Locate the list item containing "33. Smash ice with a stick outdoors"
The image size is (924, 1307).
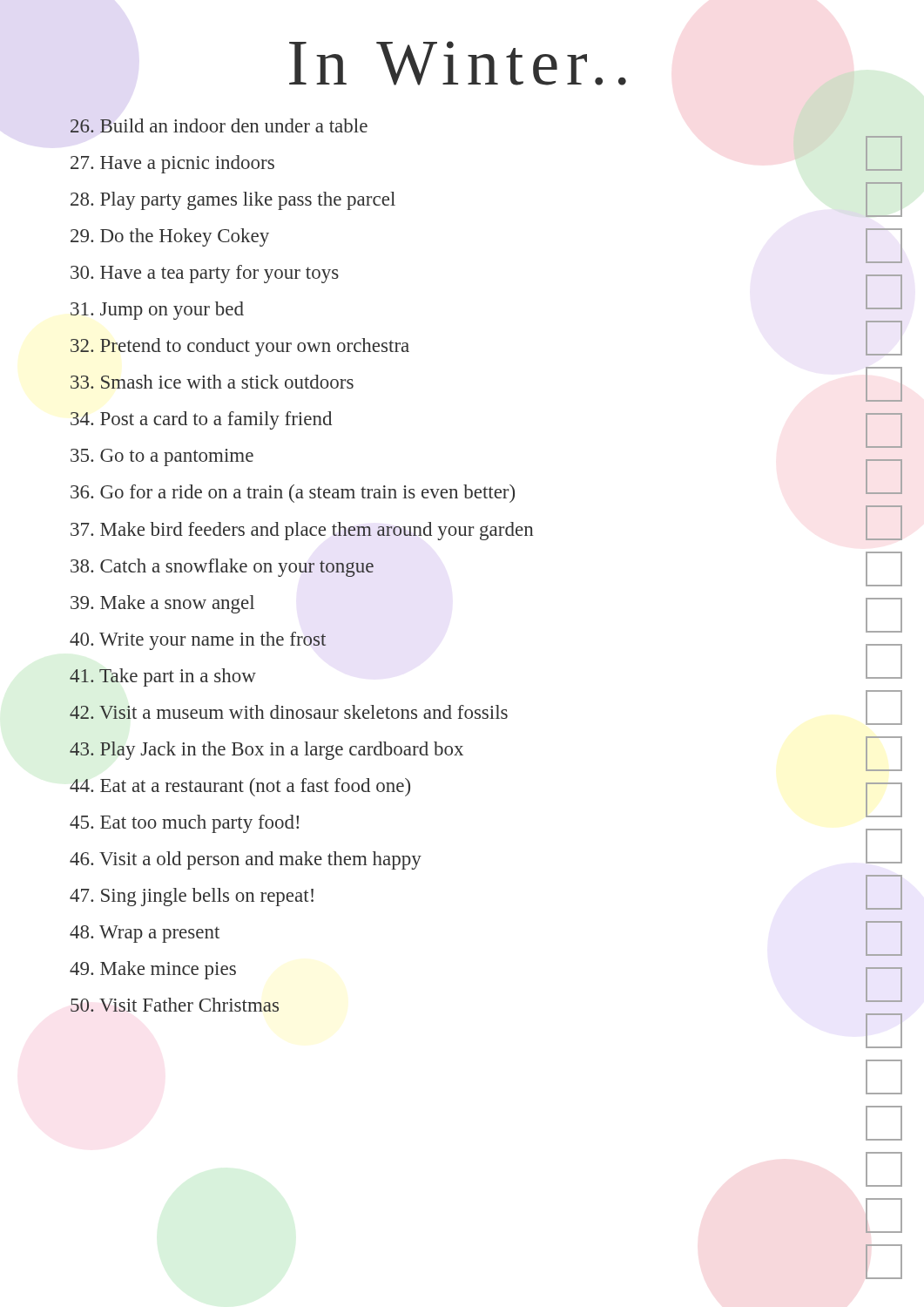tap(212, 382)
